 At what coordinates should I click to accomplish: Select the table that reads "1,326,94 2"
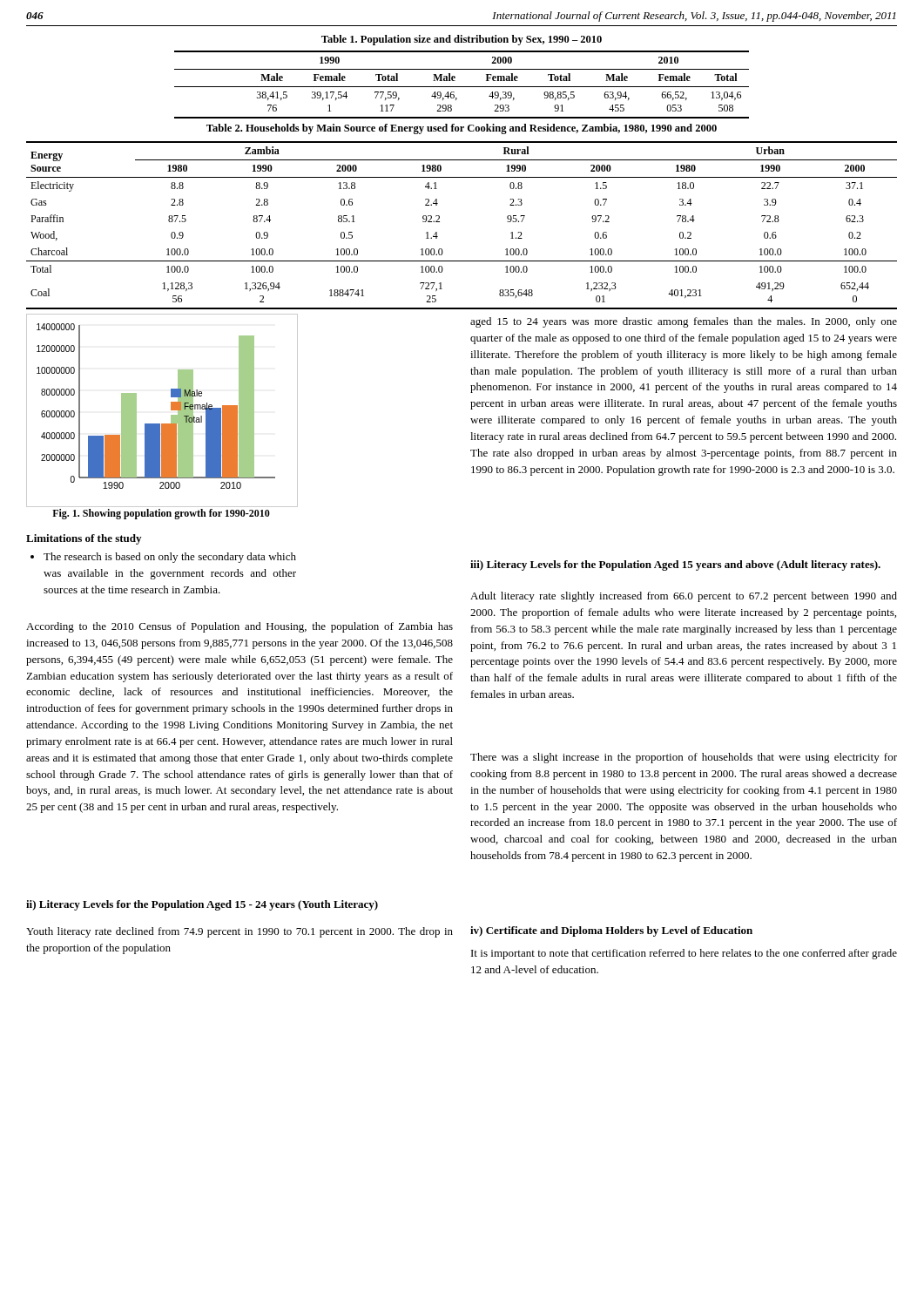point(462,225)
